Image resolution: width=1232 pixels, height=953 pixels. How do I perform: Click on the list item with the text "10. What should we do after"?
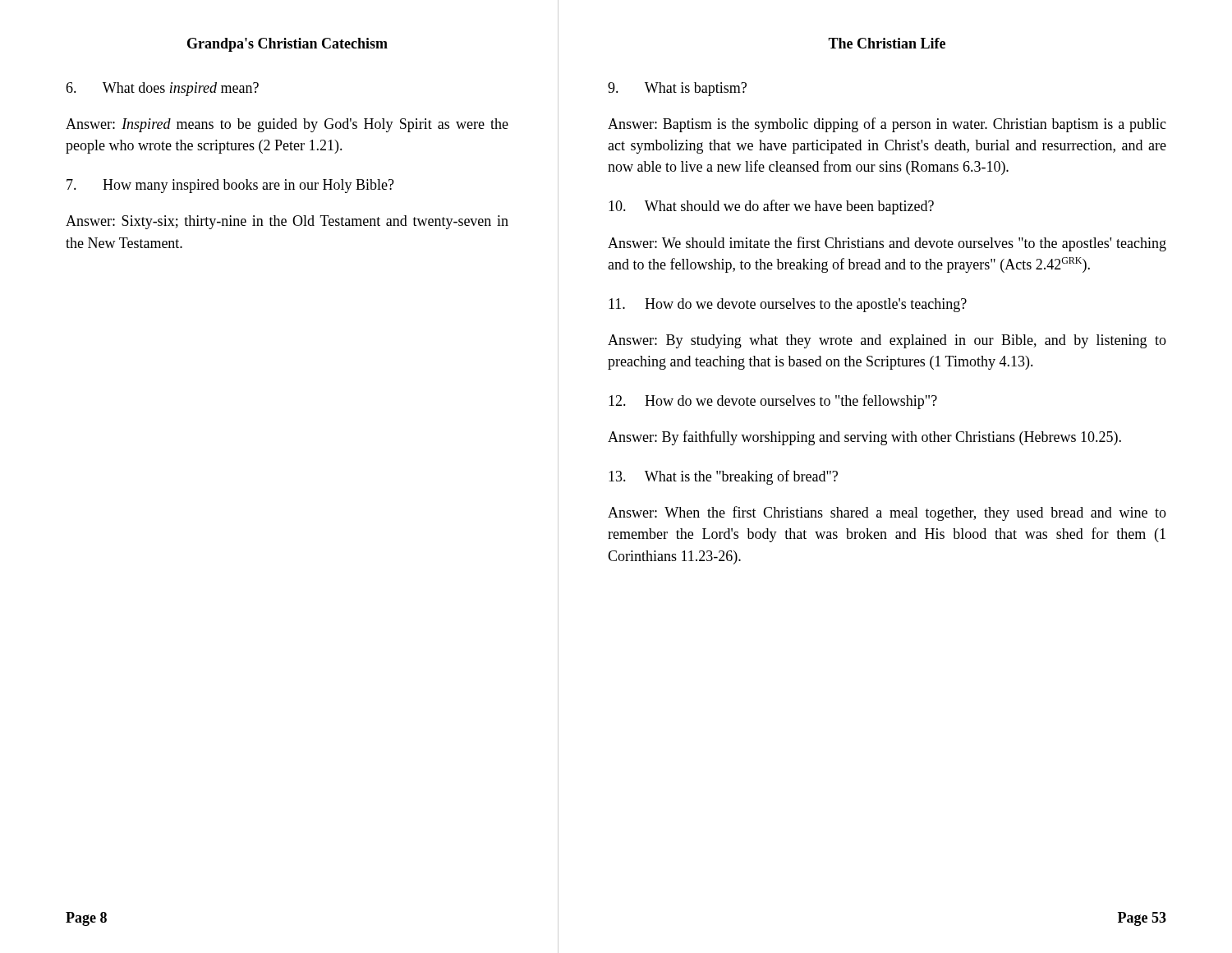(x=887, y=207)
